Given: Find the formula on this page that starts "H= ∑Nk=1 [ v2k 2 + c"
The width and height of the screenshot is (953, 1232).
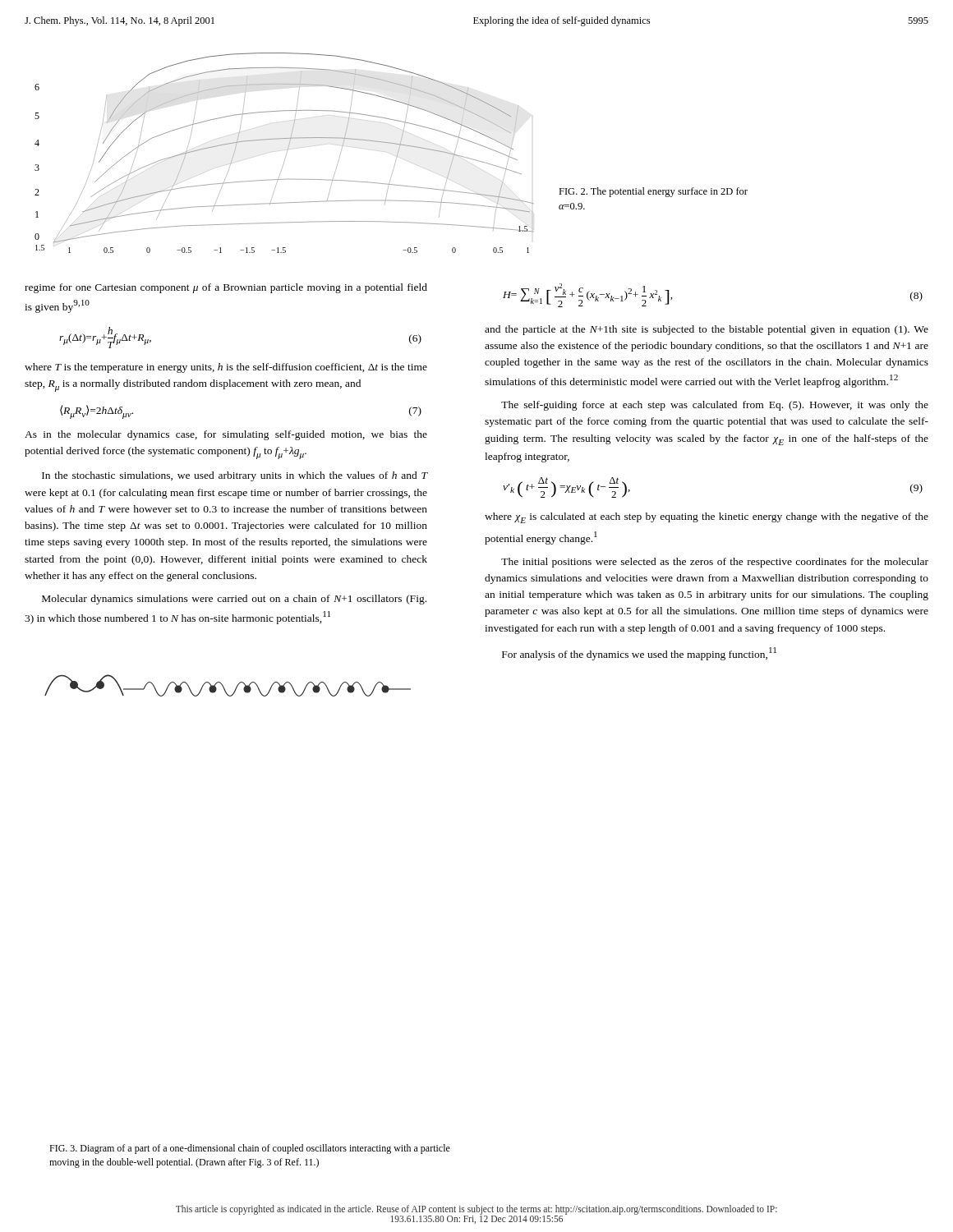Looking at the screenshot, I should click(580, 296).
